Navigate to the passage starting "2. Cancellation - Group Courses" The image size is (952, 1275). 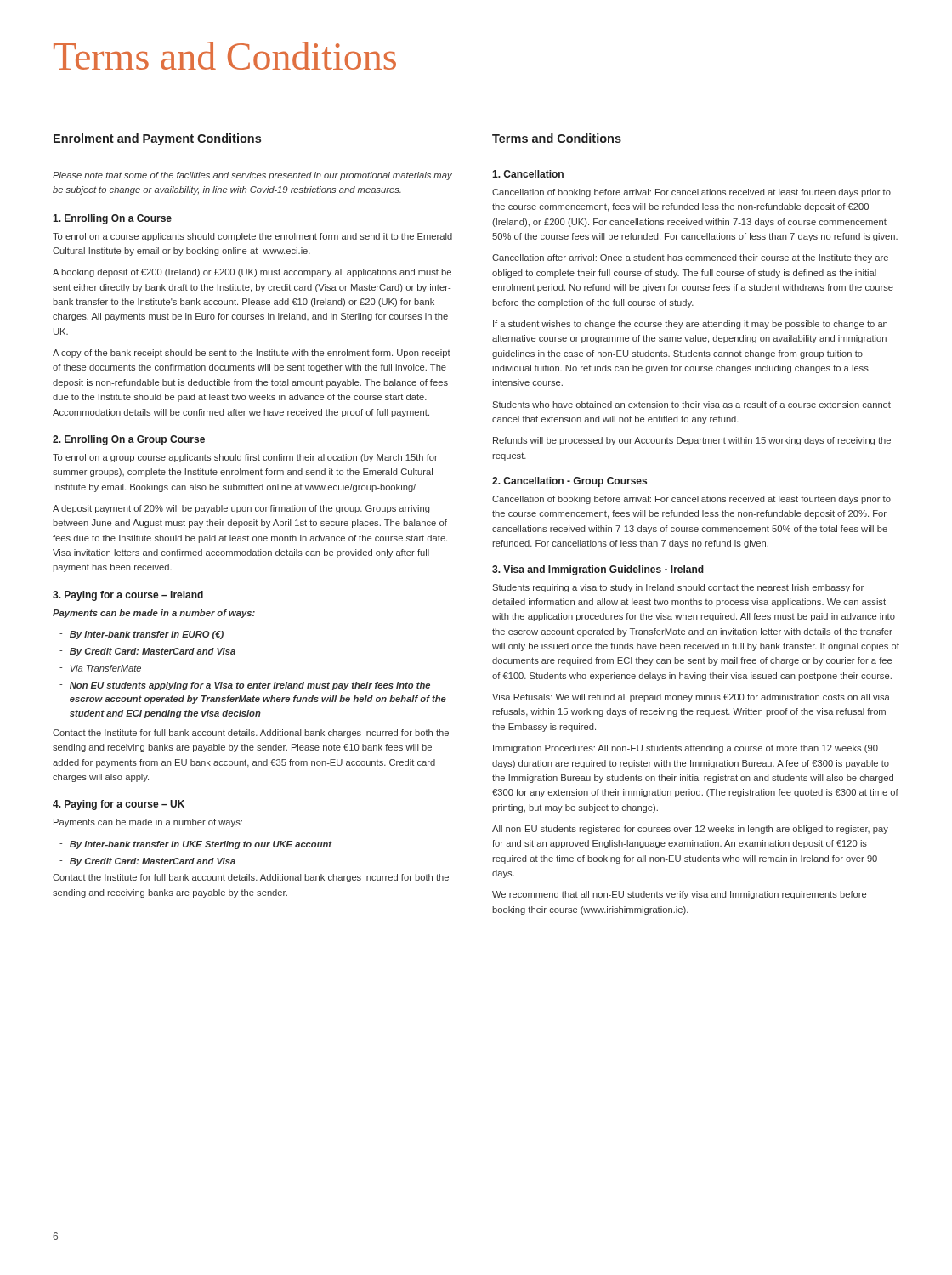coord(570,482)
